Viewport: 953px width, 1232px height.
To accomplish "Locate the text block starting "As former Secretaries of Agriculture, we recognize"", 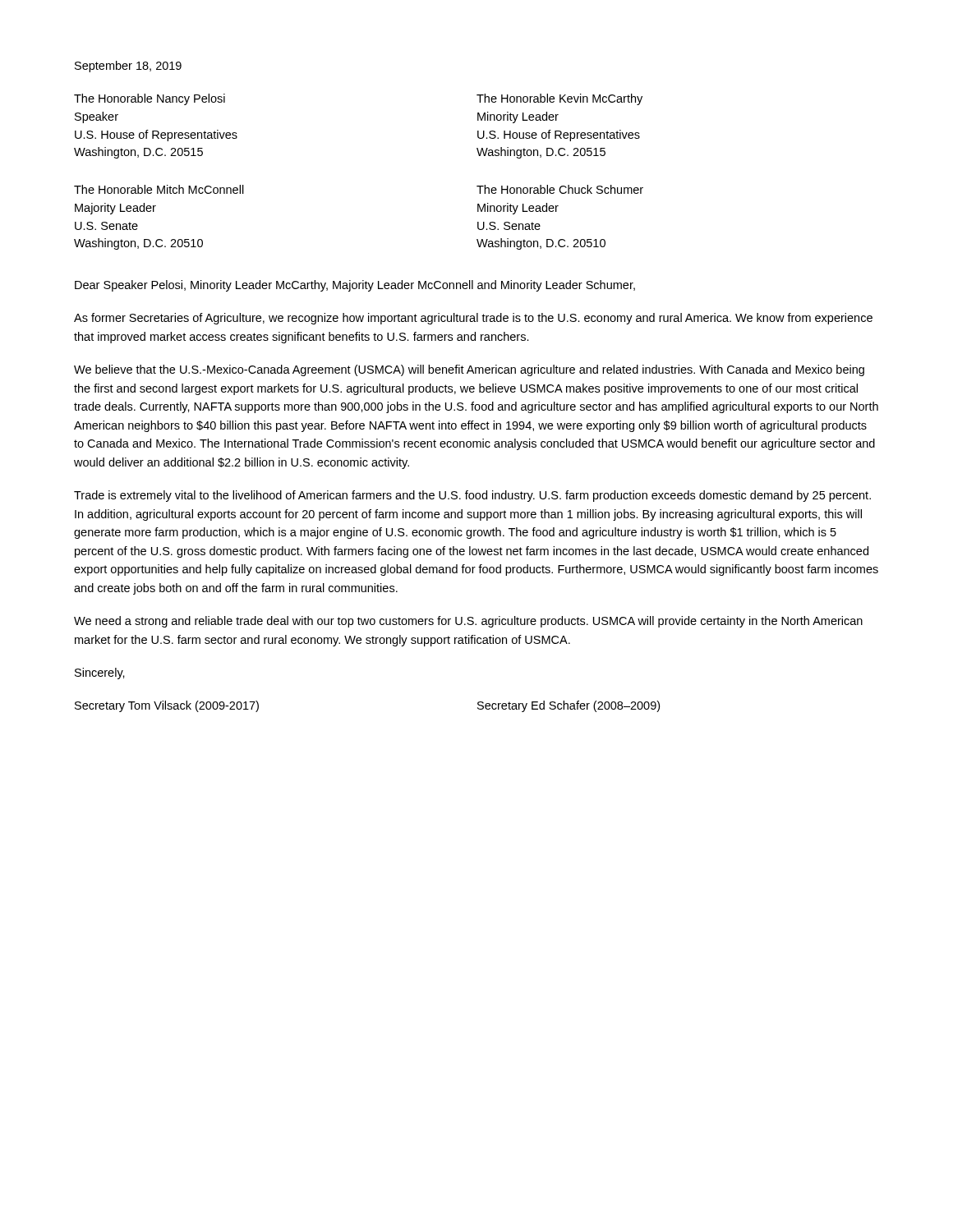I will point(476,328).
